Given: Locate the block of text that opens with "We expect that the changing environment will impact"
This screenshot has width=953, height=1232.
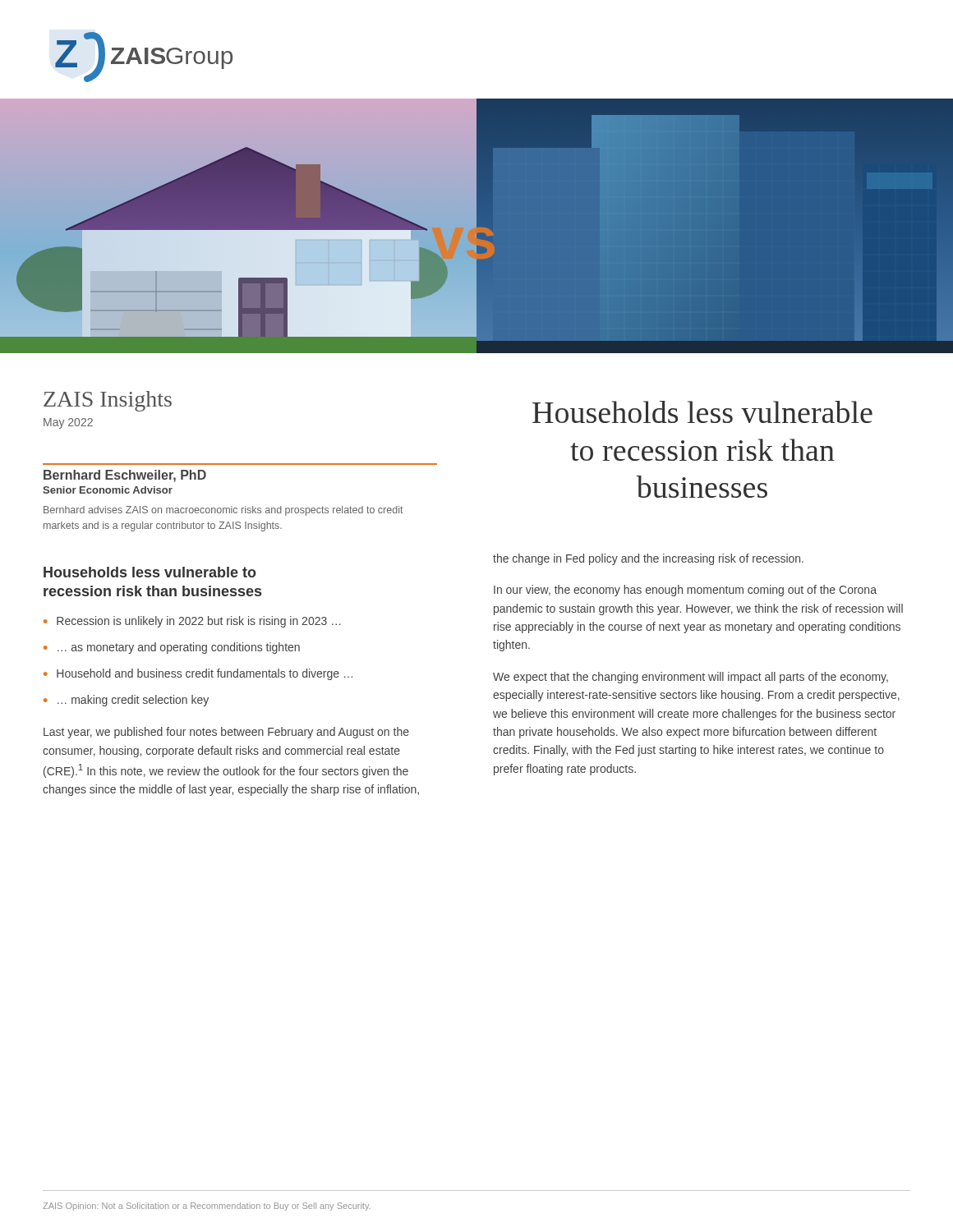Looking at the screenshot, I should tap(702, 723).
